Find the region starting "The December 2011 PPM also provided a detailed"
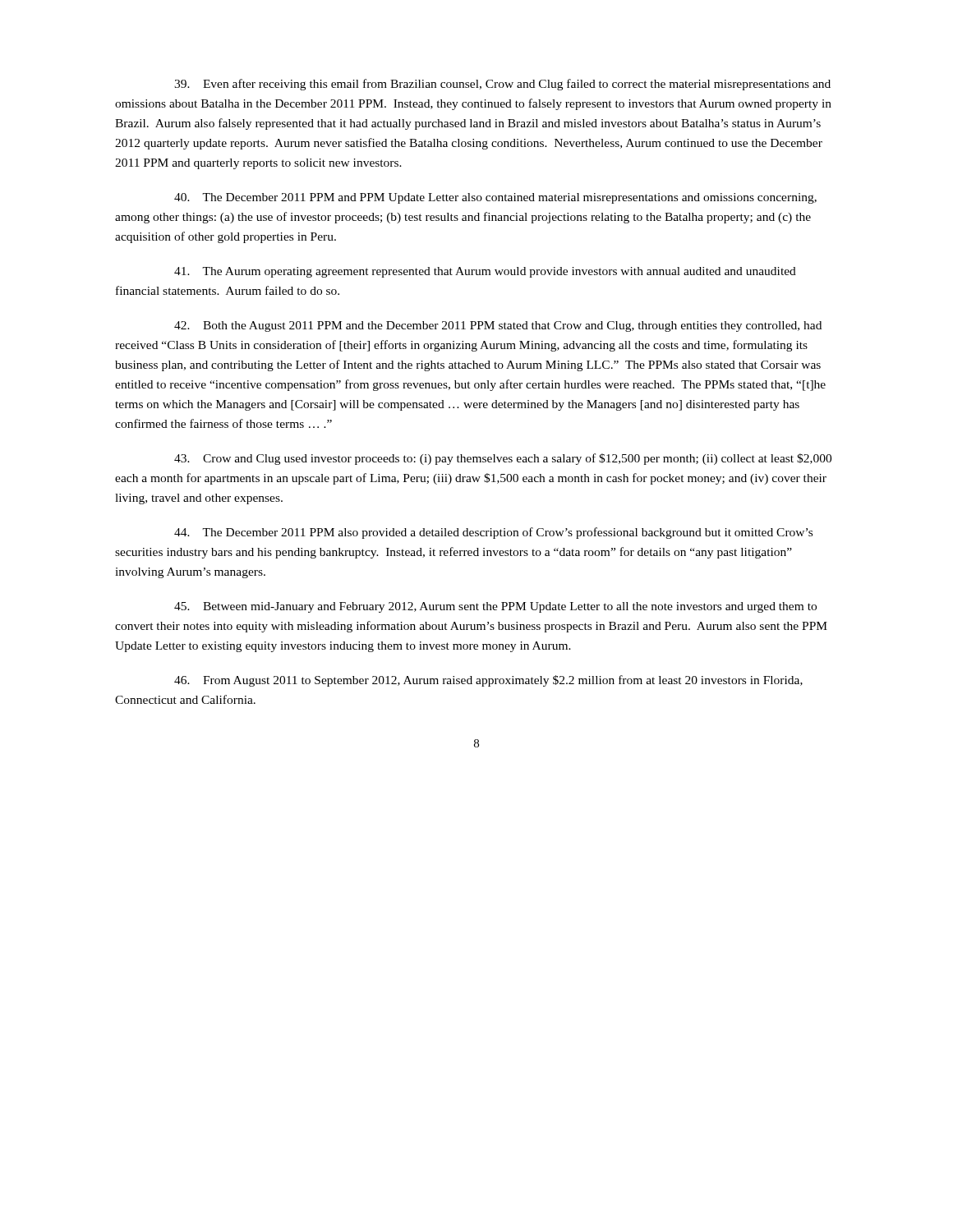This screenshot has height=1232, width=953. (x=464, y=552)
